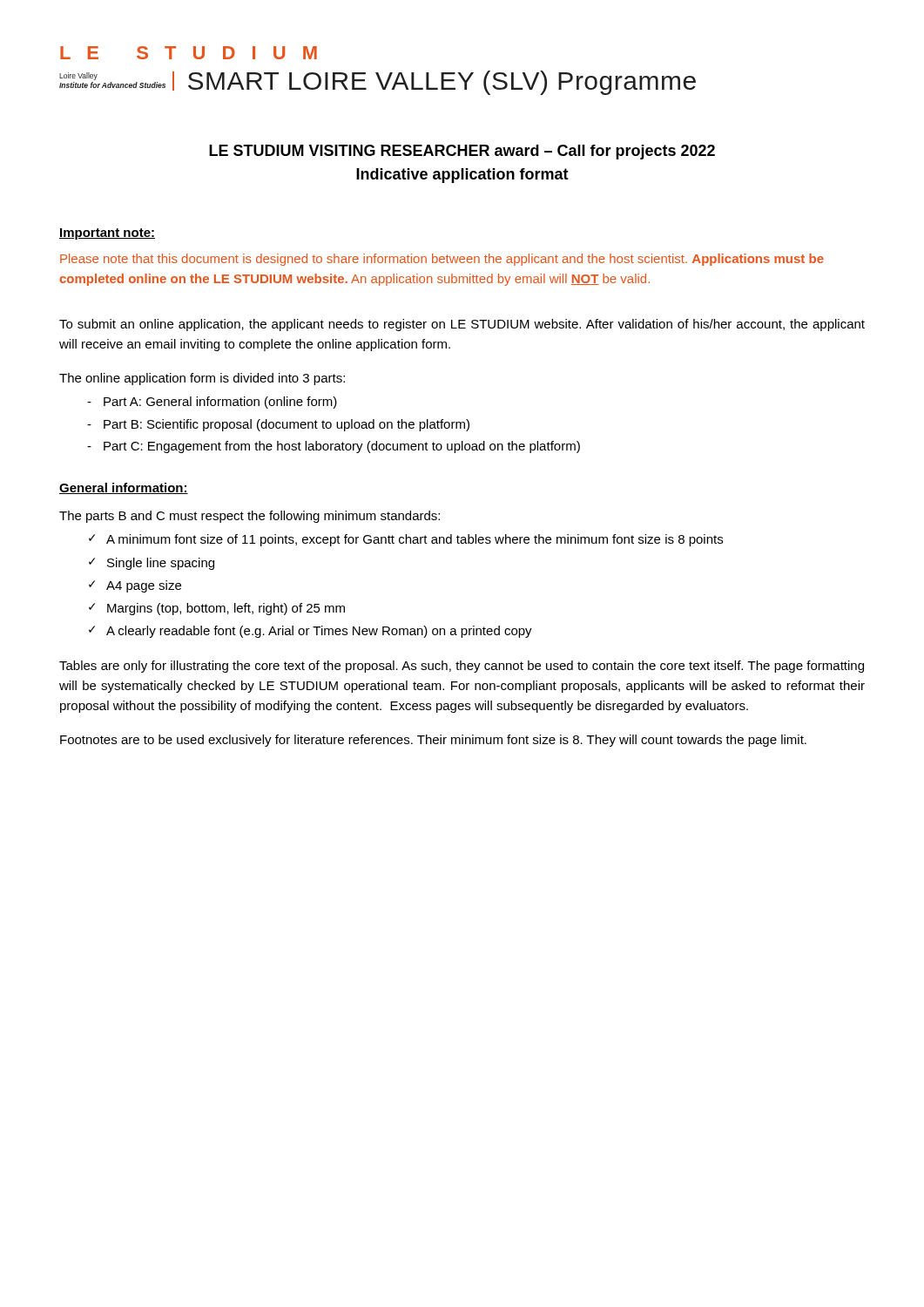
Task: Click where it says "Part A: General information (online form)"
Action: [x=212, y=402]
